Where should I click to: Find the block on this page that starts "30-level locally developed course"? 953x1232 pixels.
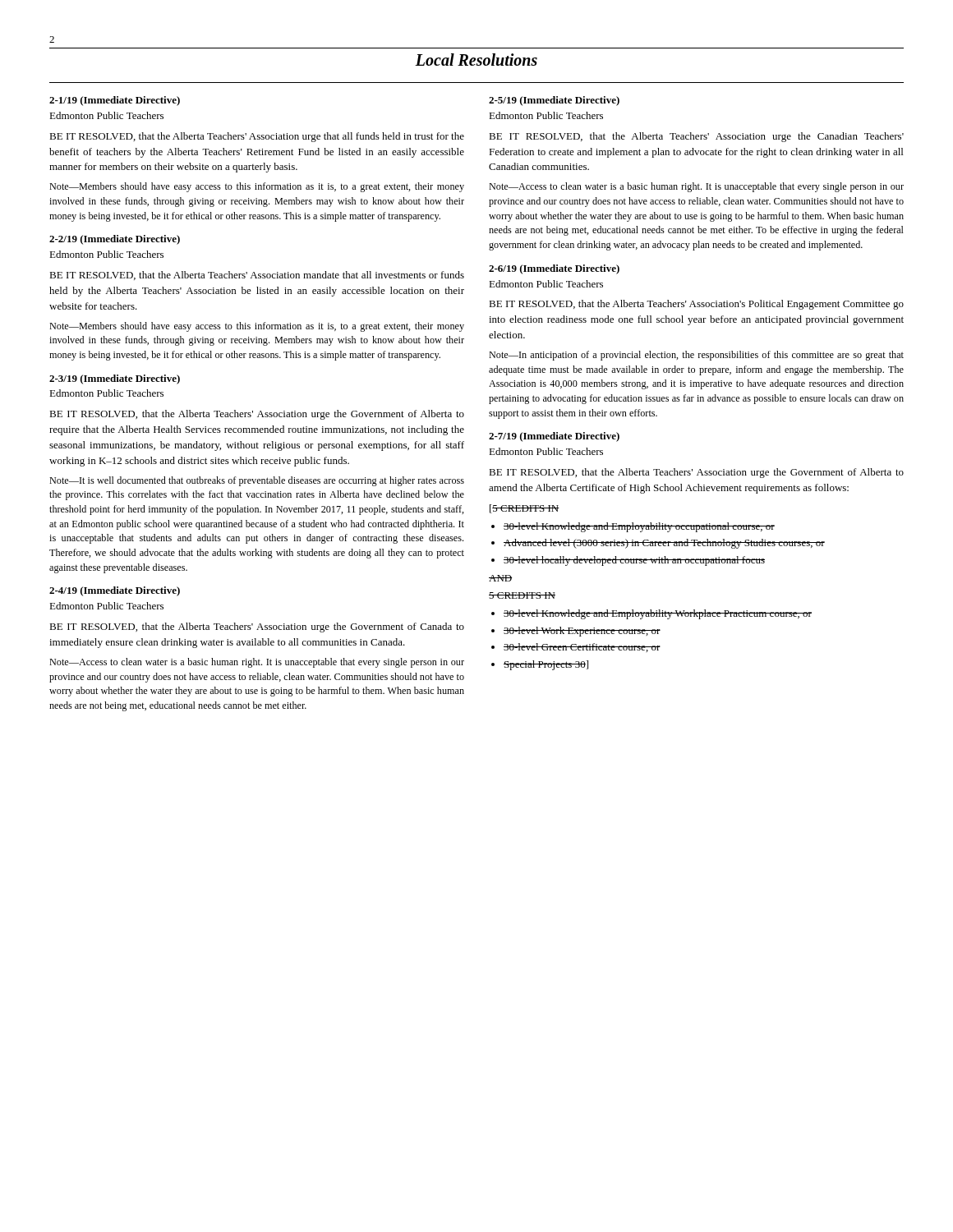pyautogui.click(x=634, y=560)
